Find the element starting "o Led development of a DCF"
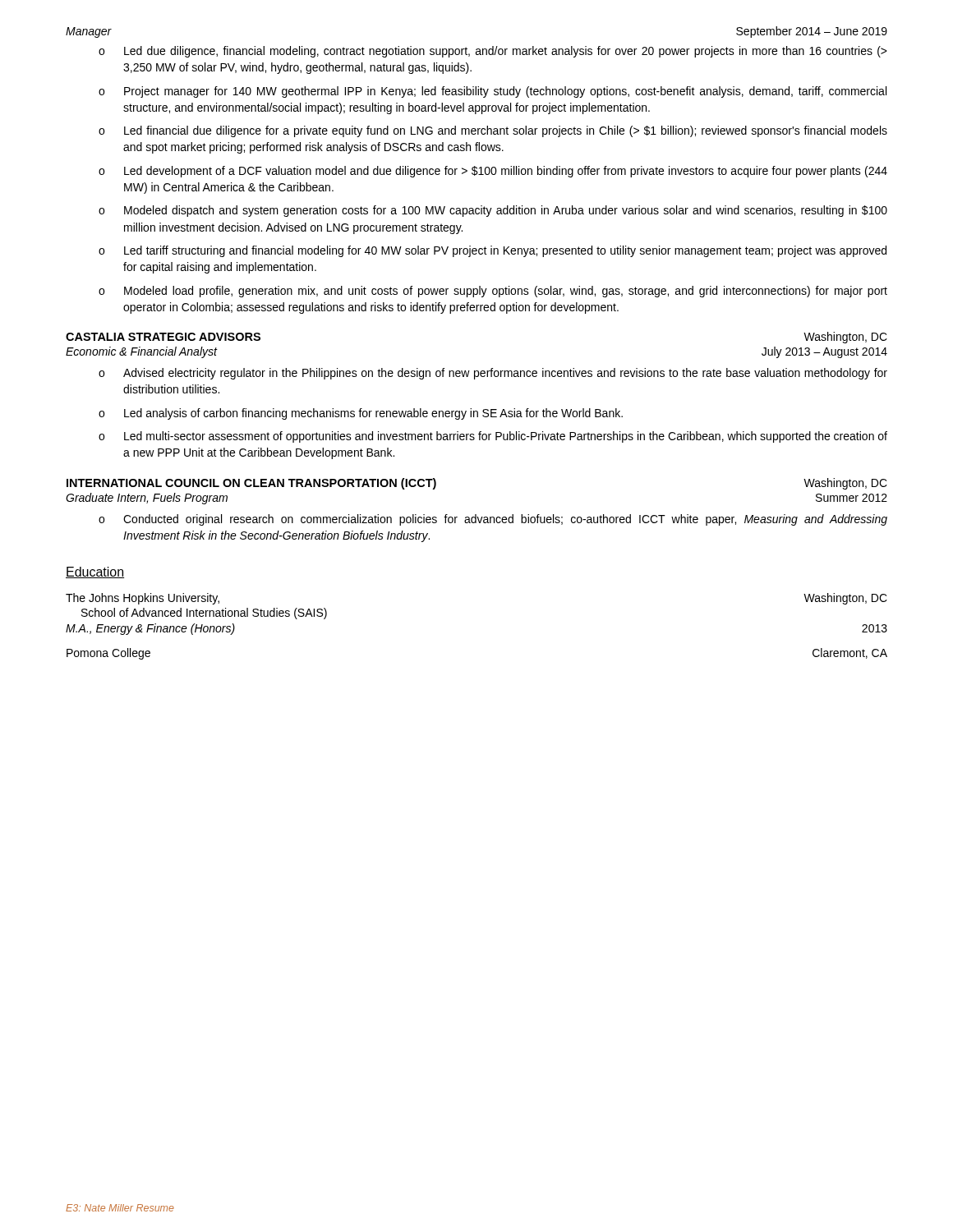Screen dimensions: 1232x953 (x=476, y=179)
